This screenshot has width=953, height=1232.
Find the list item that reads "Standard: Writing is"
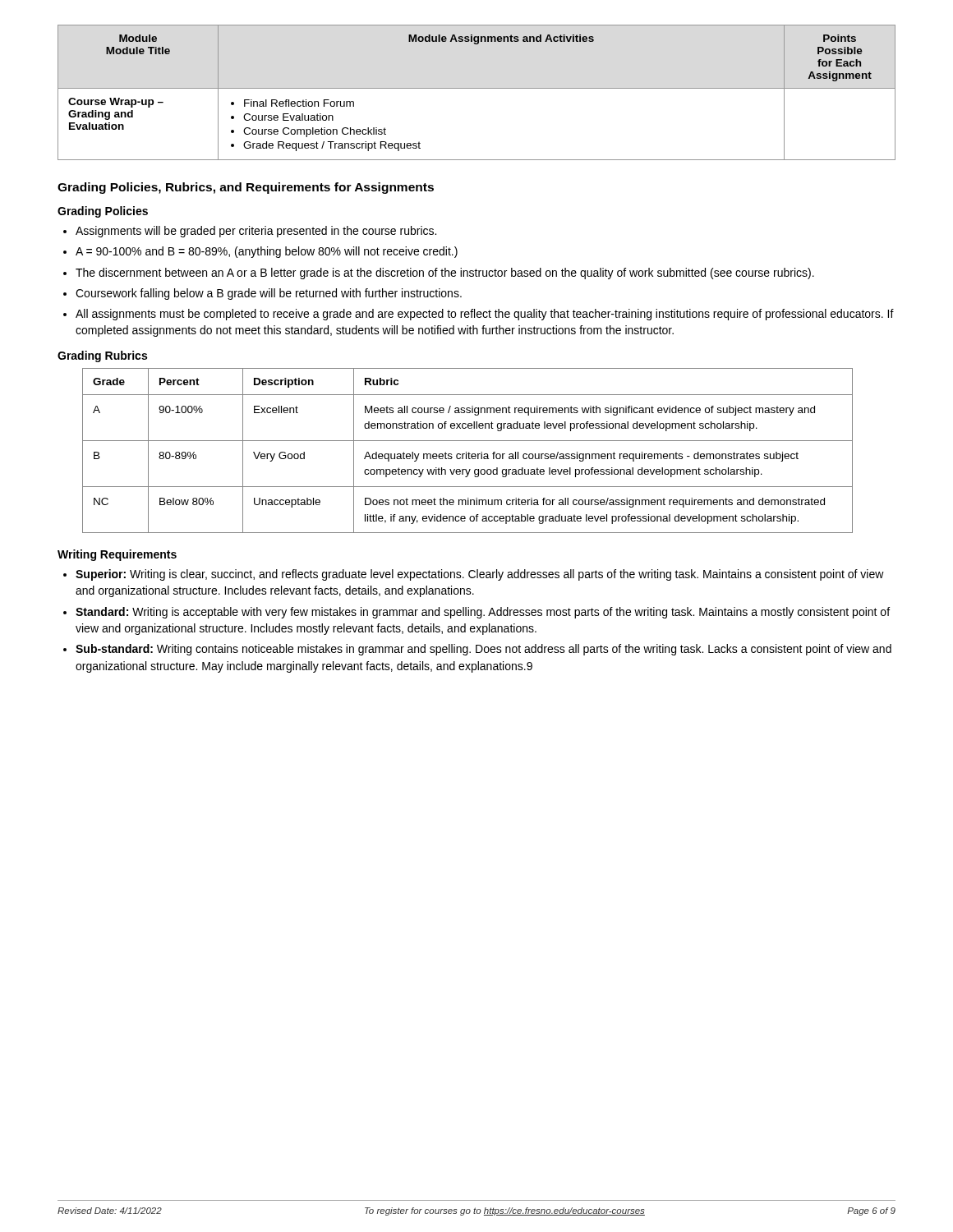[x=476, y=620]
